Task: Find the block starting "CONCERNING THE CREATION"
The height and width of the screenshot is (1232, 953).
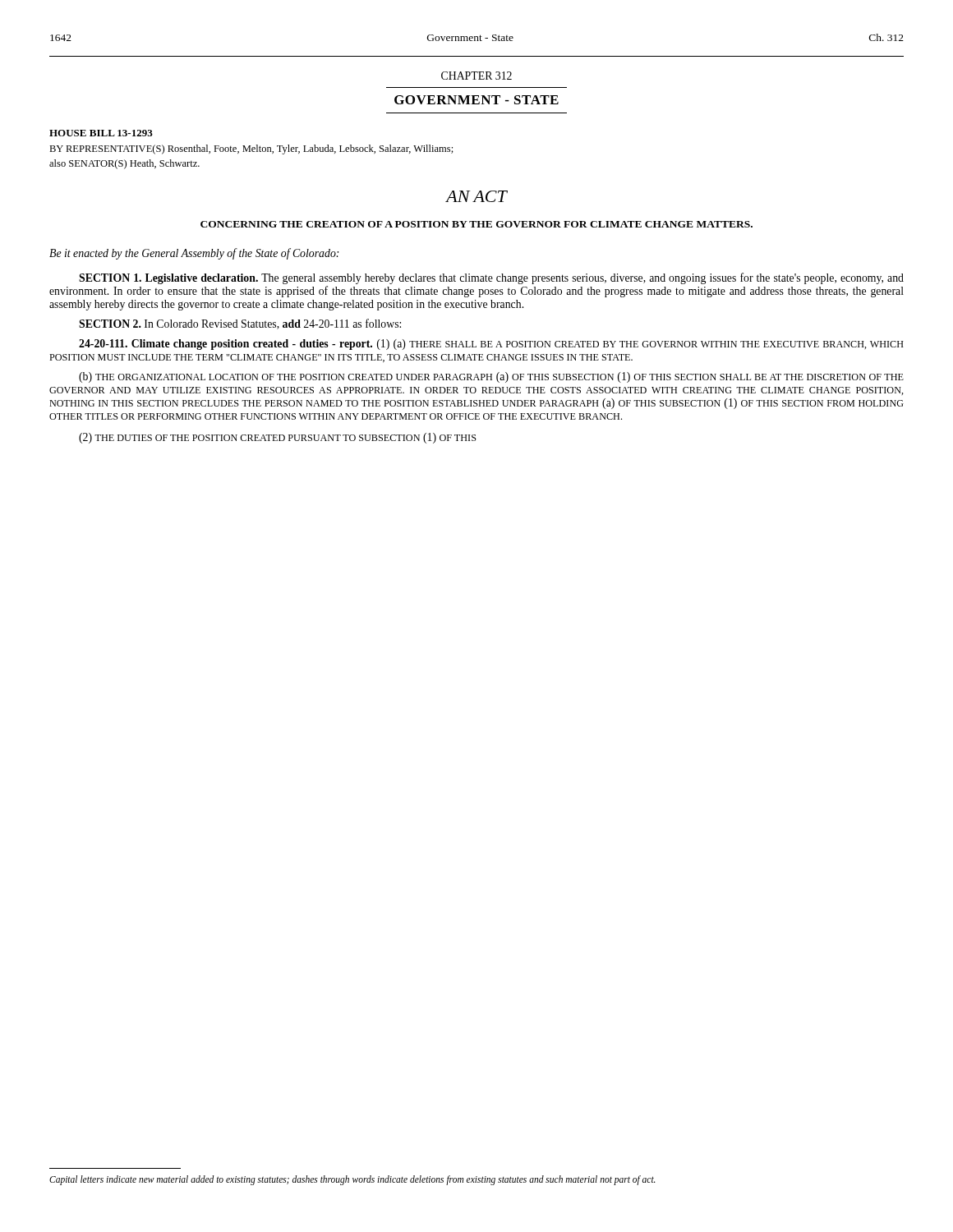Action: 476,224
